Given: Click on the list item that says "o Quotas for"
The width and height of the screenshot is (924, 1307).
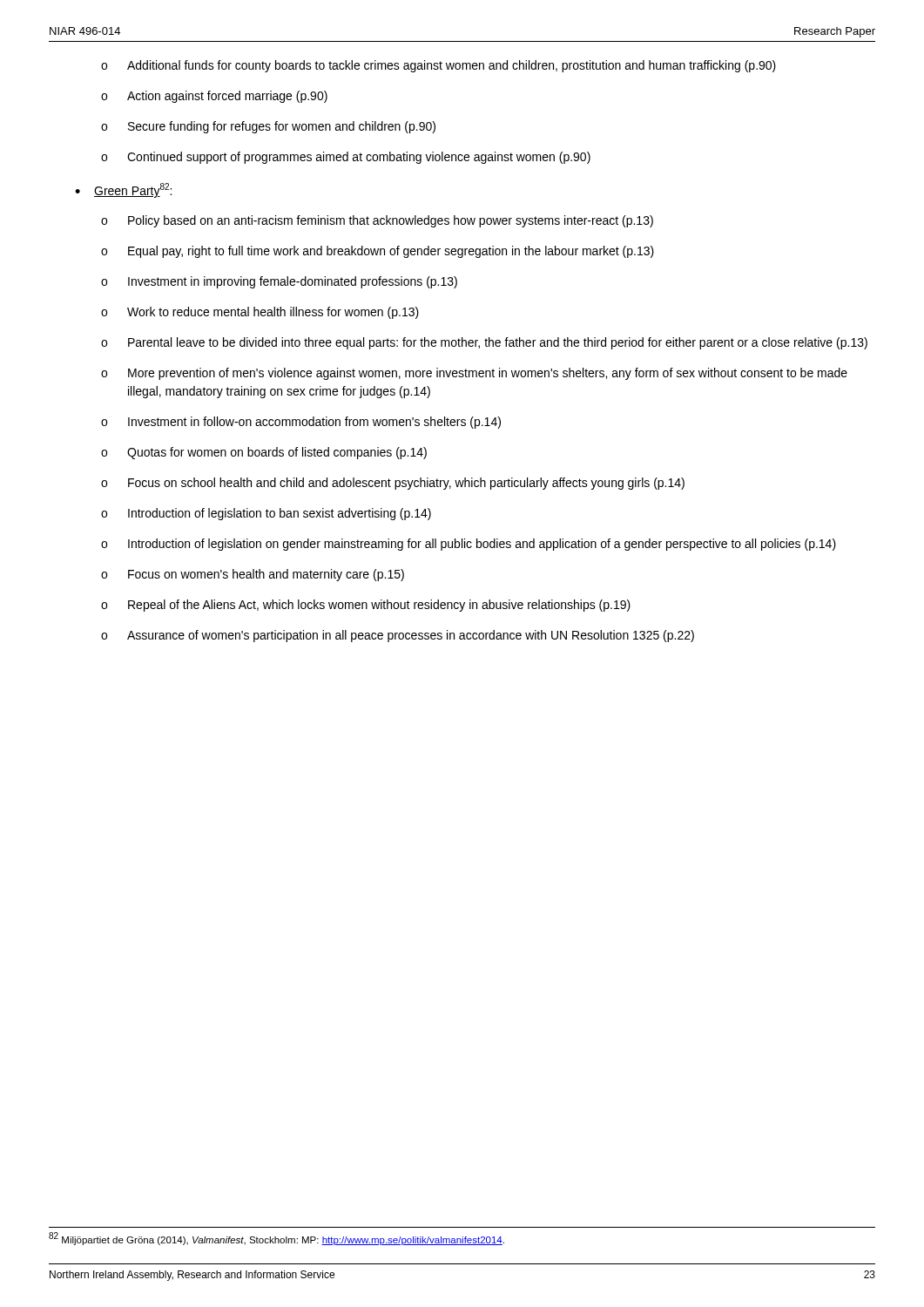Looking at the screenshot, I should 264,453.
